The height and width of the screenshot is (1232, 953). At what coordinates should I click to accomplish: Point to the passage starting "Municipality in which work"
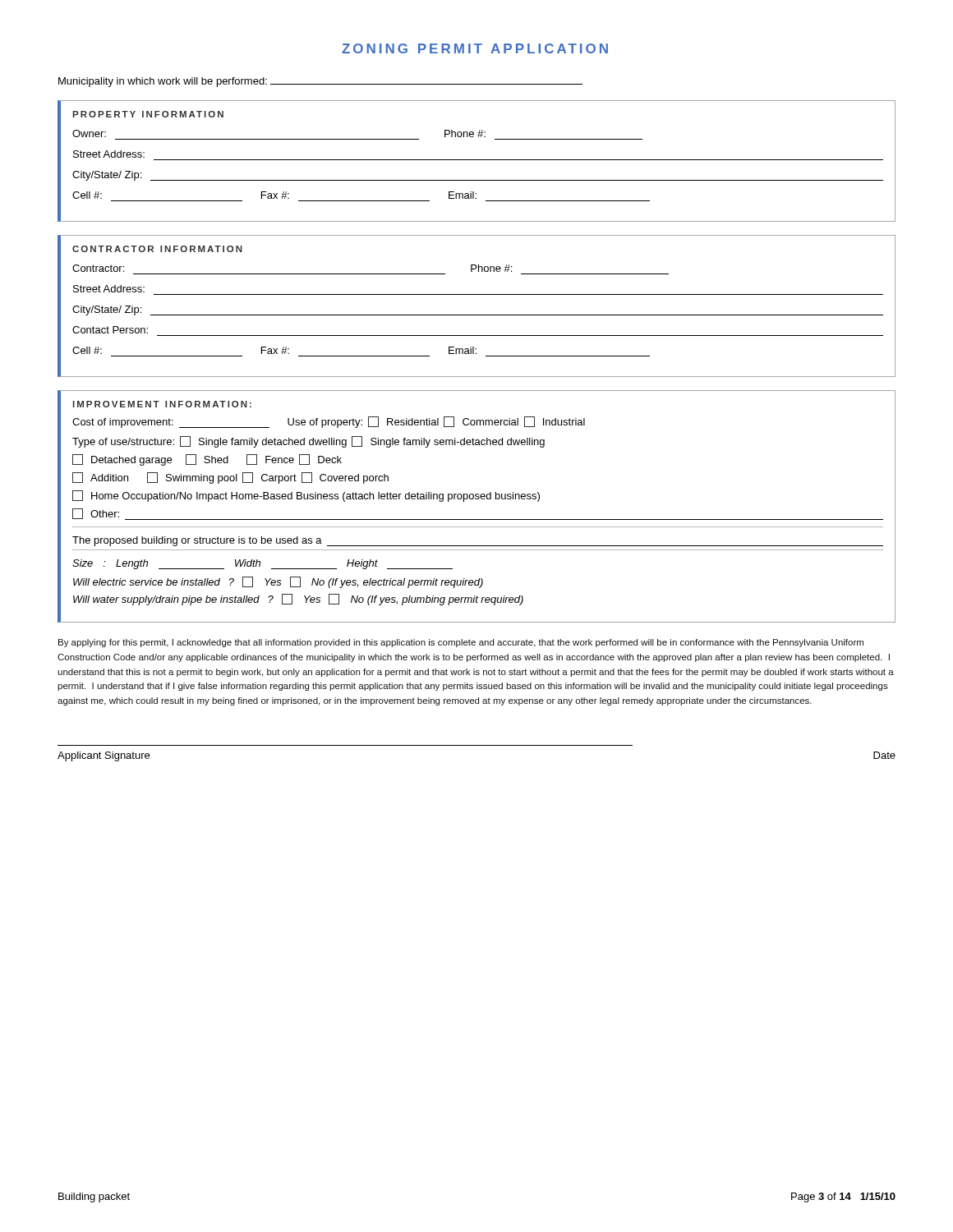(x=320, y=80)
